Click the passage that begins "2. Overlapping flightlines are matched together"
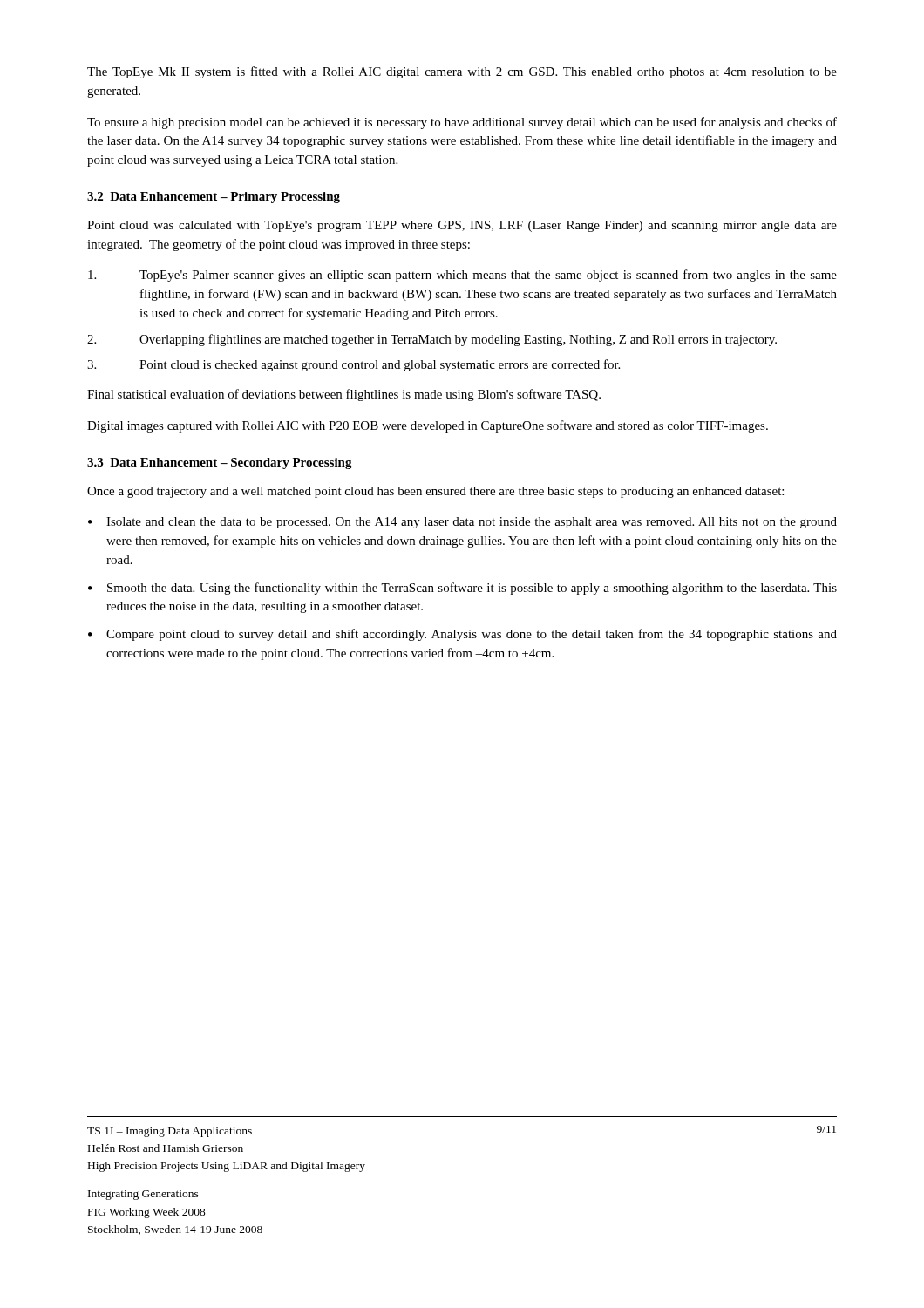Screen dimensions: 1308x924 (462, 339)
